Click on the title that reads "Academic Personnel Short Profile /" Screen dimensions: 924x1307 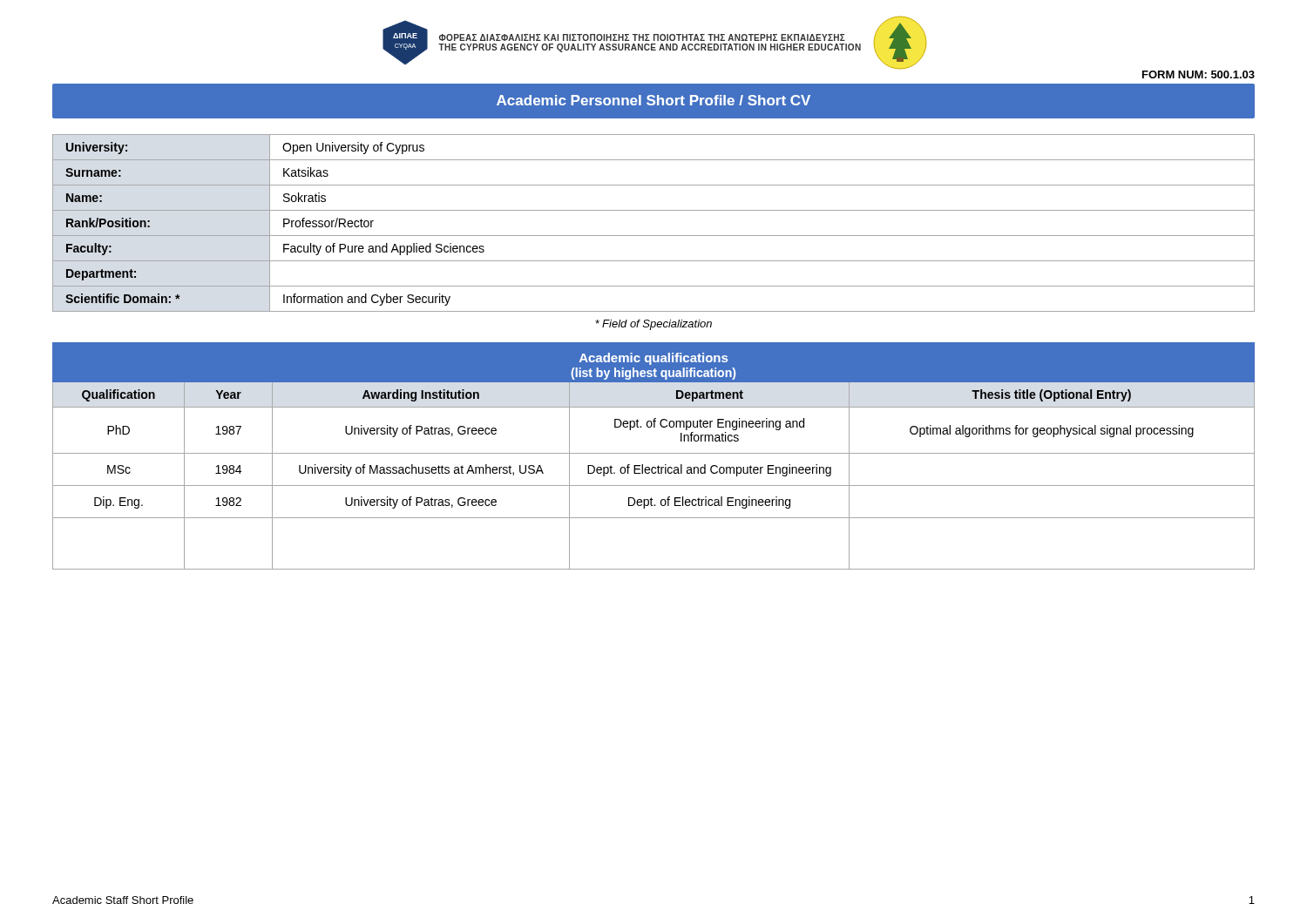(x=654, y=101)
